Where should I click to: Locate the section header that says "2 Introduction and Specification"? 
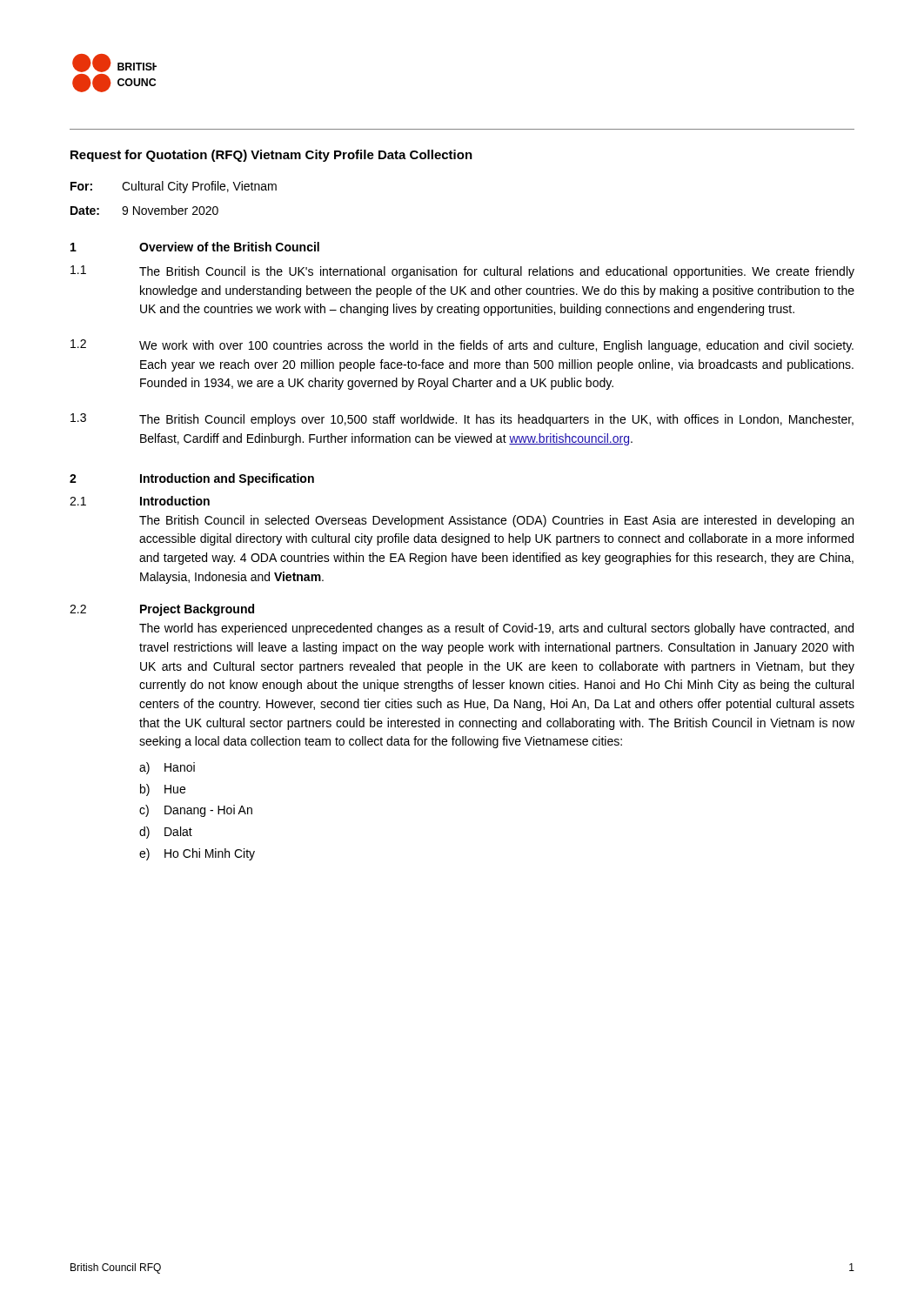[192, 478]
